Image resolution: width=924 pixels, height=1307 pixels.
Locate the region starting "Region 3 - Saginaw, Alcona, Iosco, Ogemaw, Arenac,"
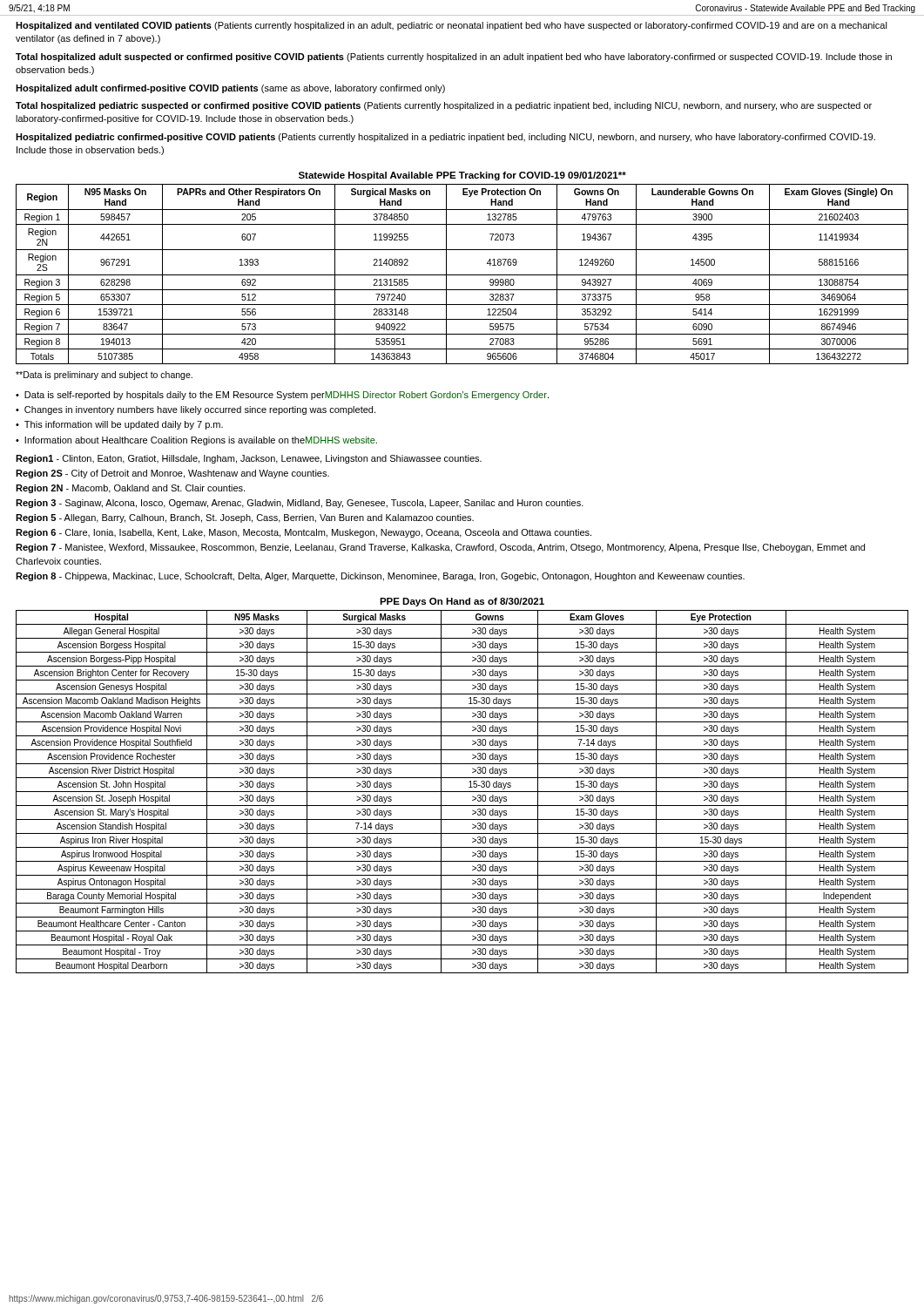pos(300,503)
